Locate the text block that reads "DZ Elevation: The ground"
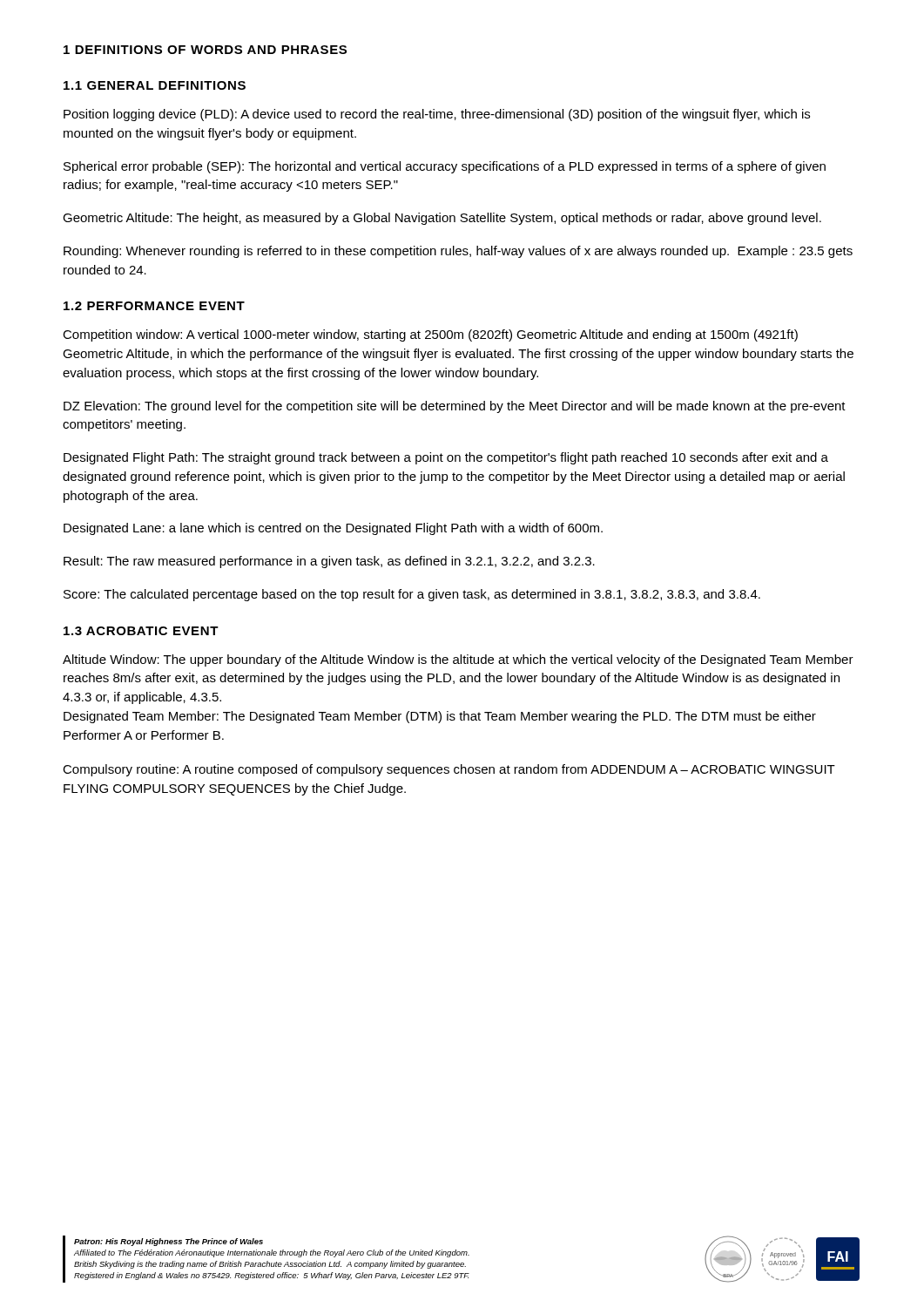The height and width of the screenshot is (1307, 924). click(x=454, y=415)
